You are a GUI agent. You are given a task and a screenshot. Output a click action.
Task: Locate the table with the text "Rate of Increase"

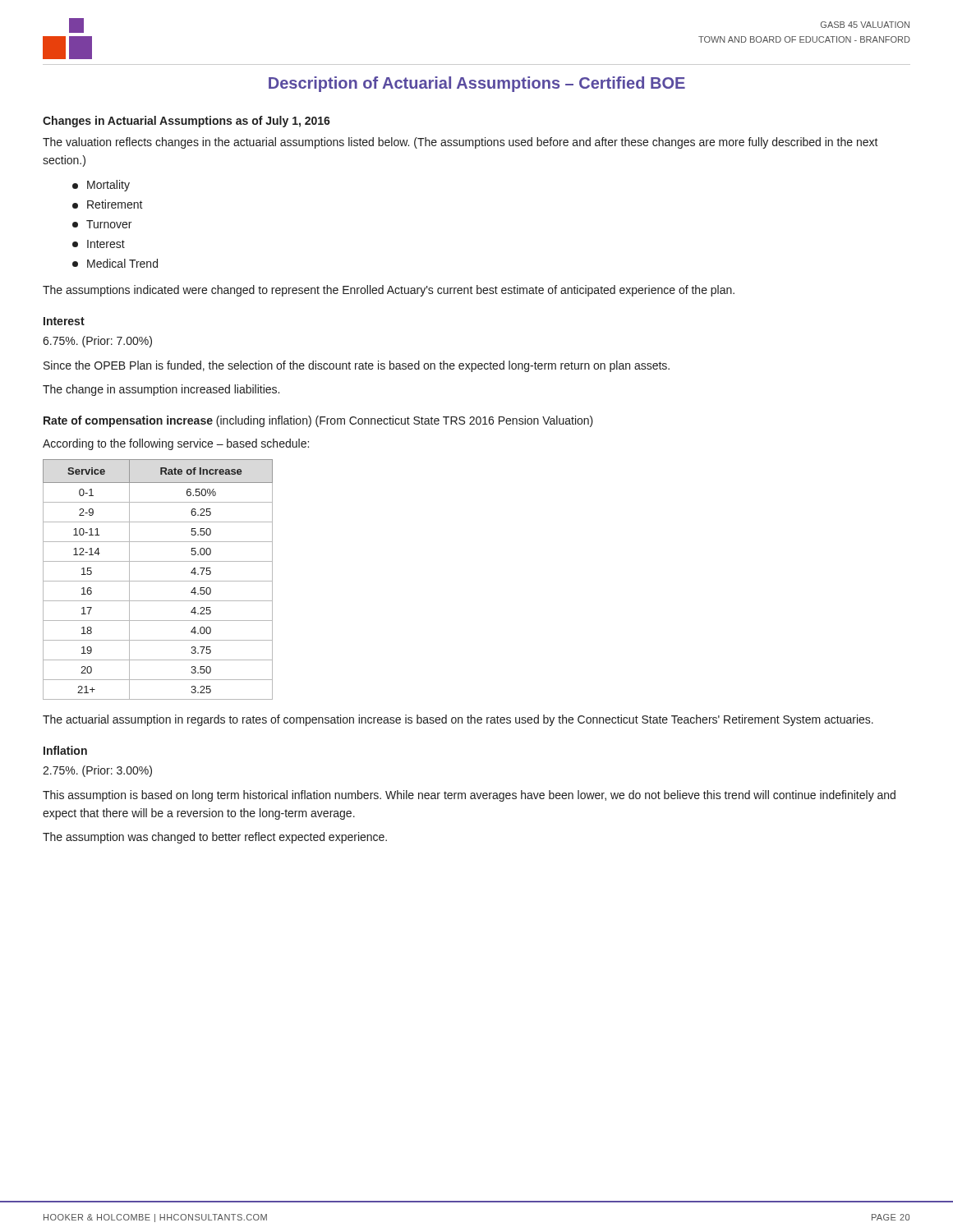pyautogui.click(x=476, y=580)
